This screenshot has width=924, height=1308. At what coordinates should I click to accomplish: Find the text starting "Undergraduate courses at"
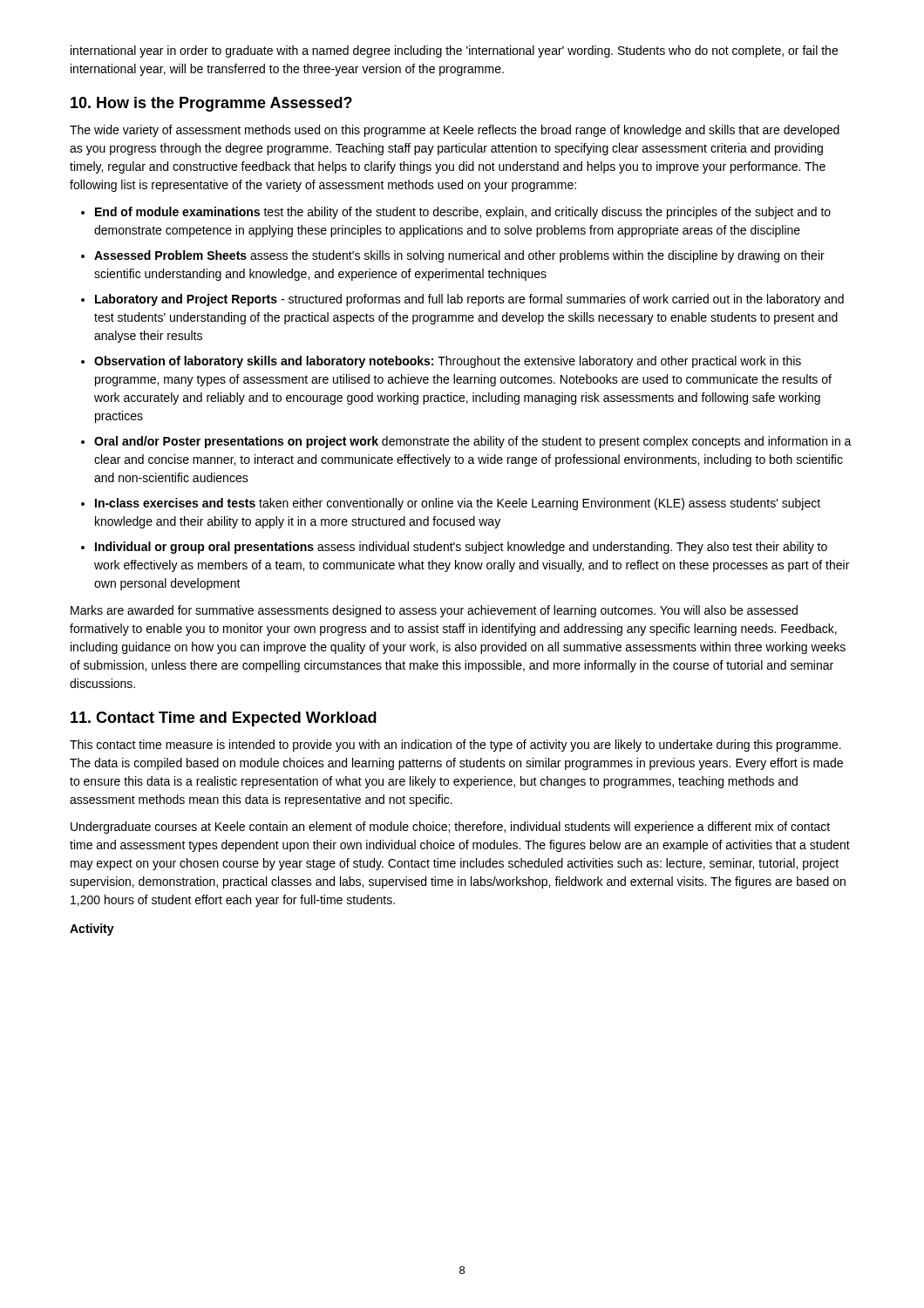click(x=460, y=863)
